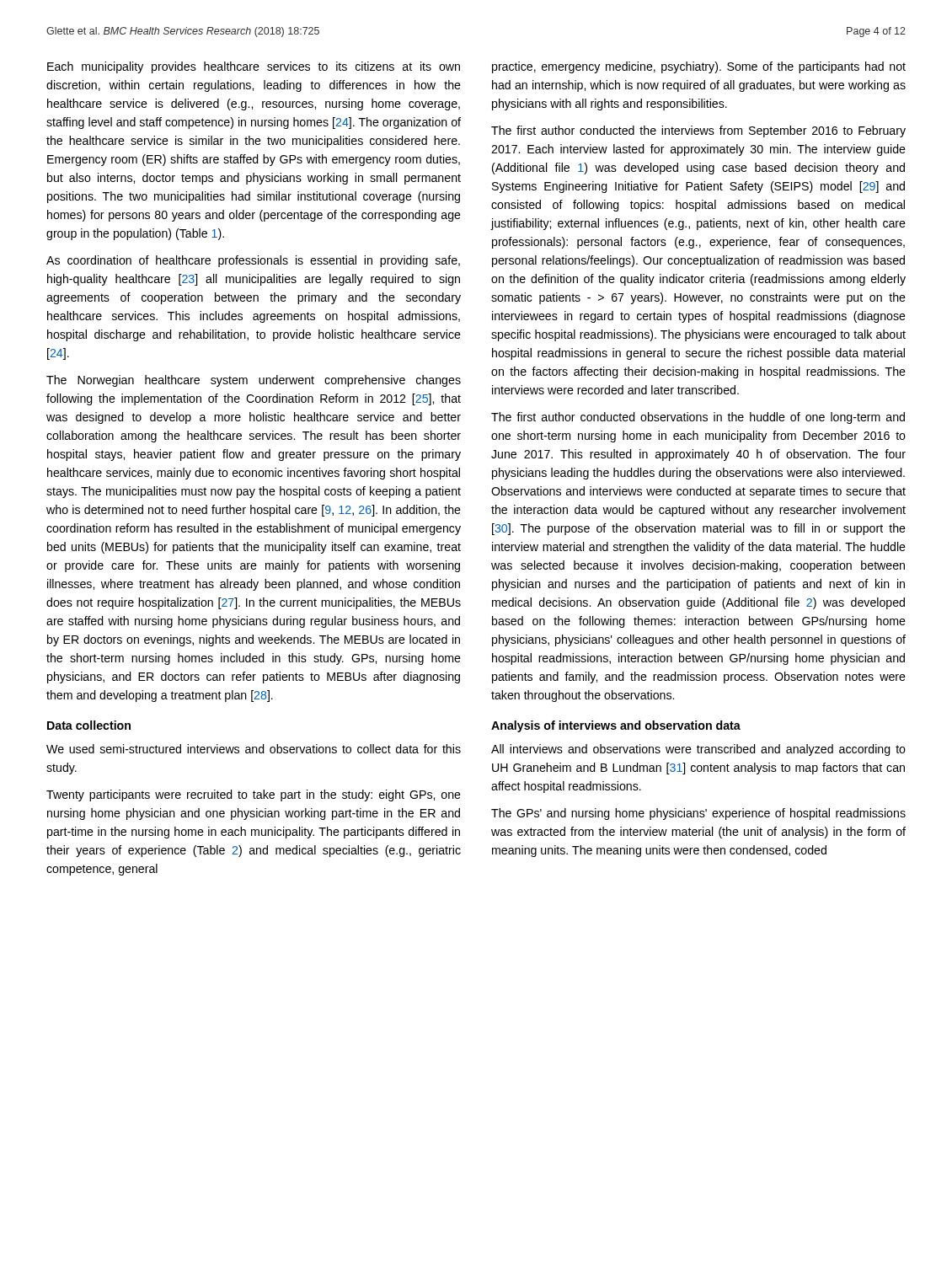Viewport: 952px width, 1264px height.
Task: Locate the region starting "practice, emergency medicine, psychiatry). Some of"
Action: 698,85
